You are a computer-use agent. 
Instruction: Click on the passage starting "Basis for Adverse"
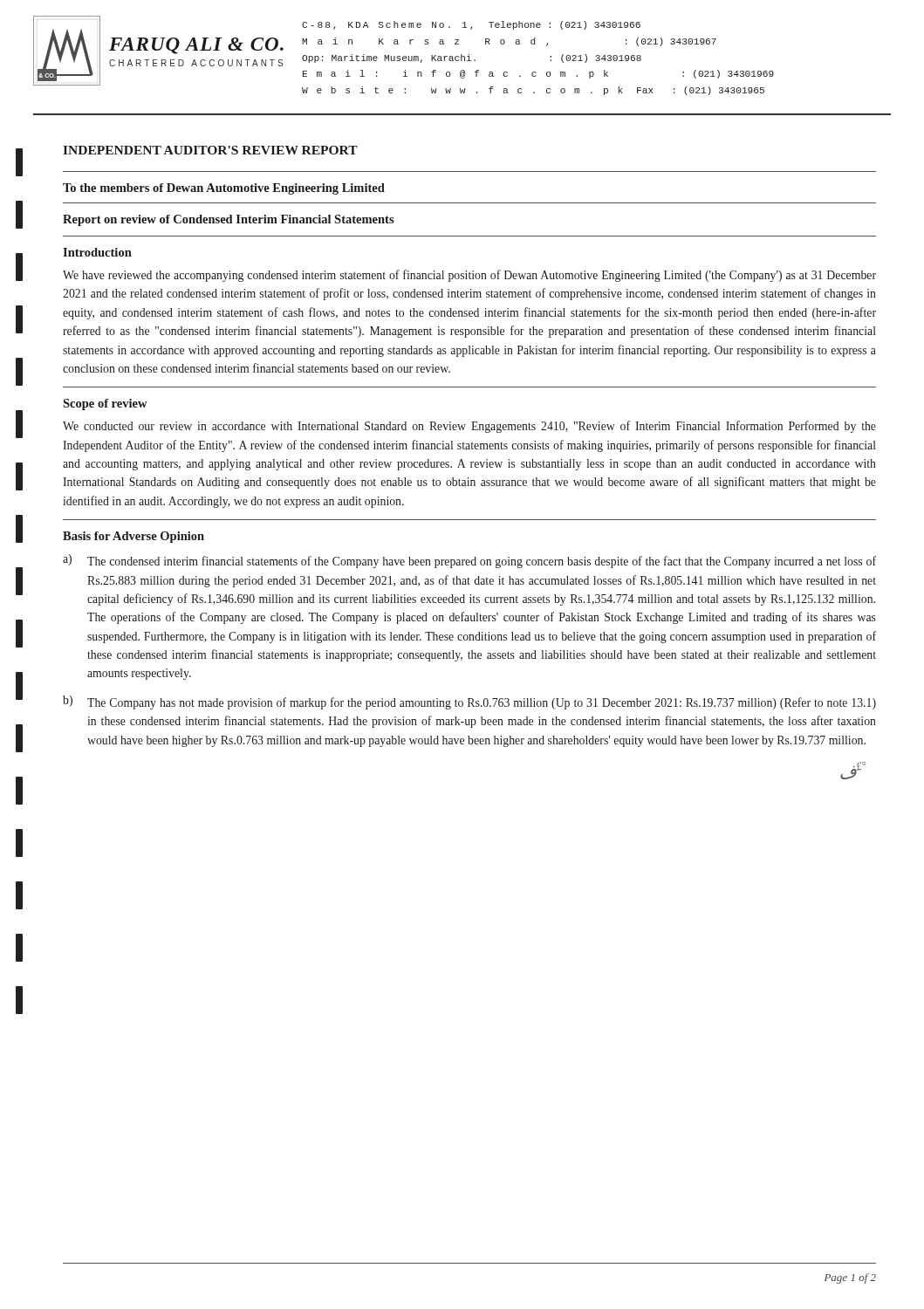click(134, 536)
